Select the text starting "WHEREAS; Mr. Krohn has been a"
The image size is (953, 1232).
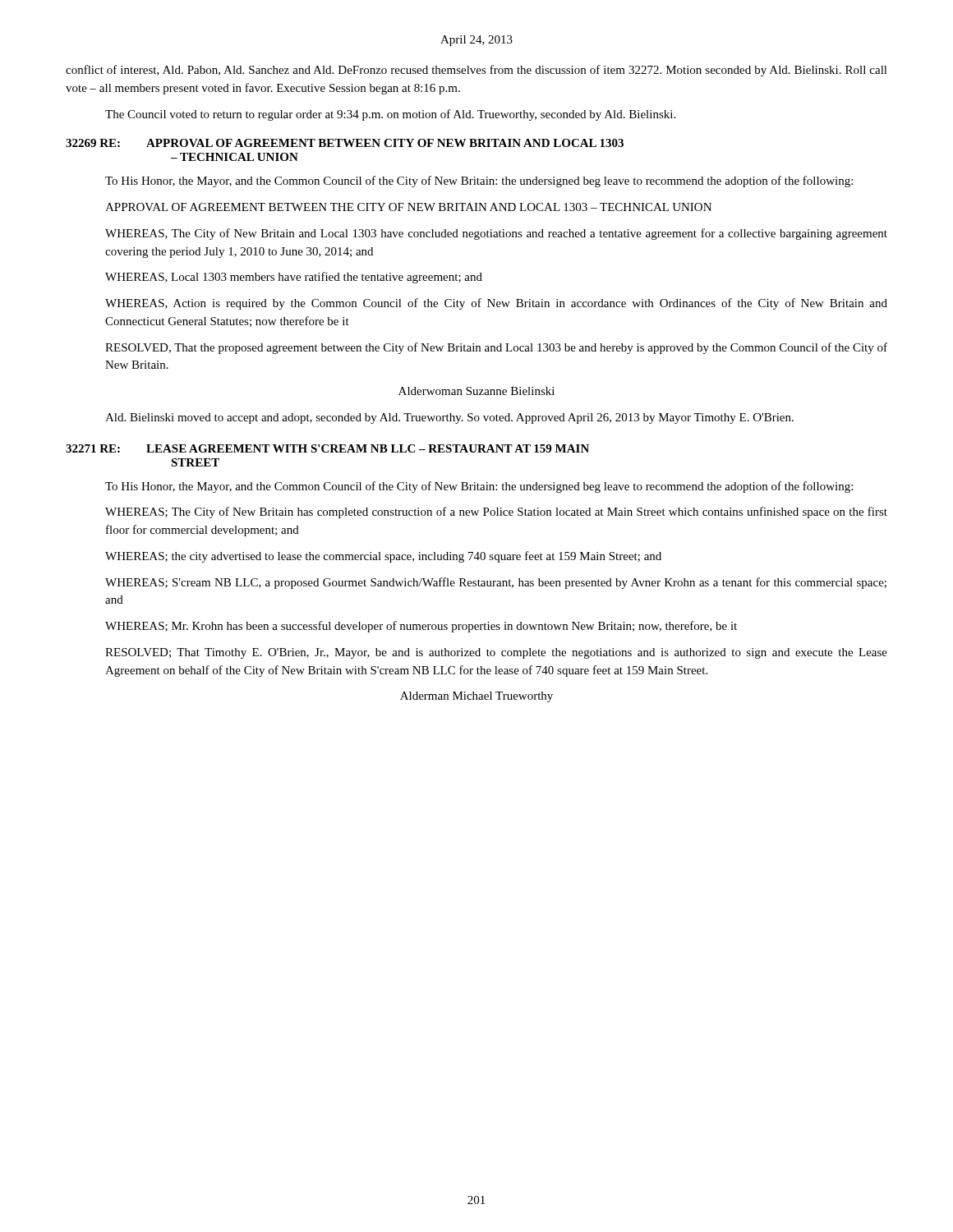click(x=496, y=627)
